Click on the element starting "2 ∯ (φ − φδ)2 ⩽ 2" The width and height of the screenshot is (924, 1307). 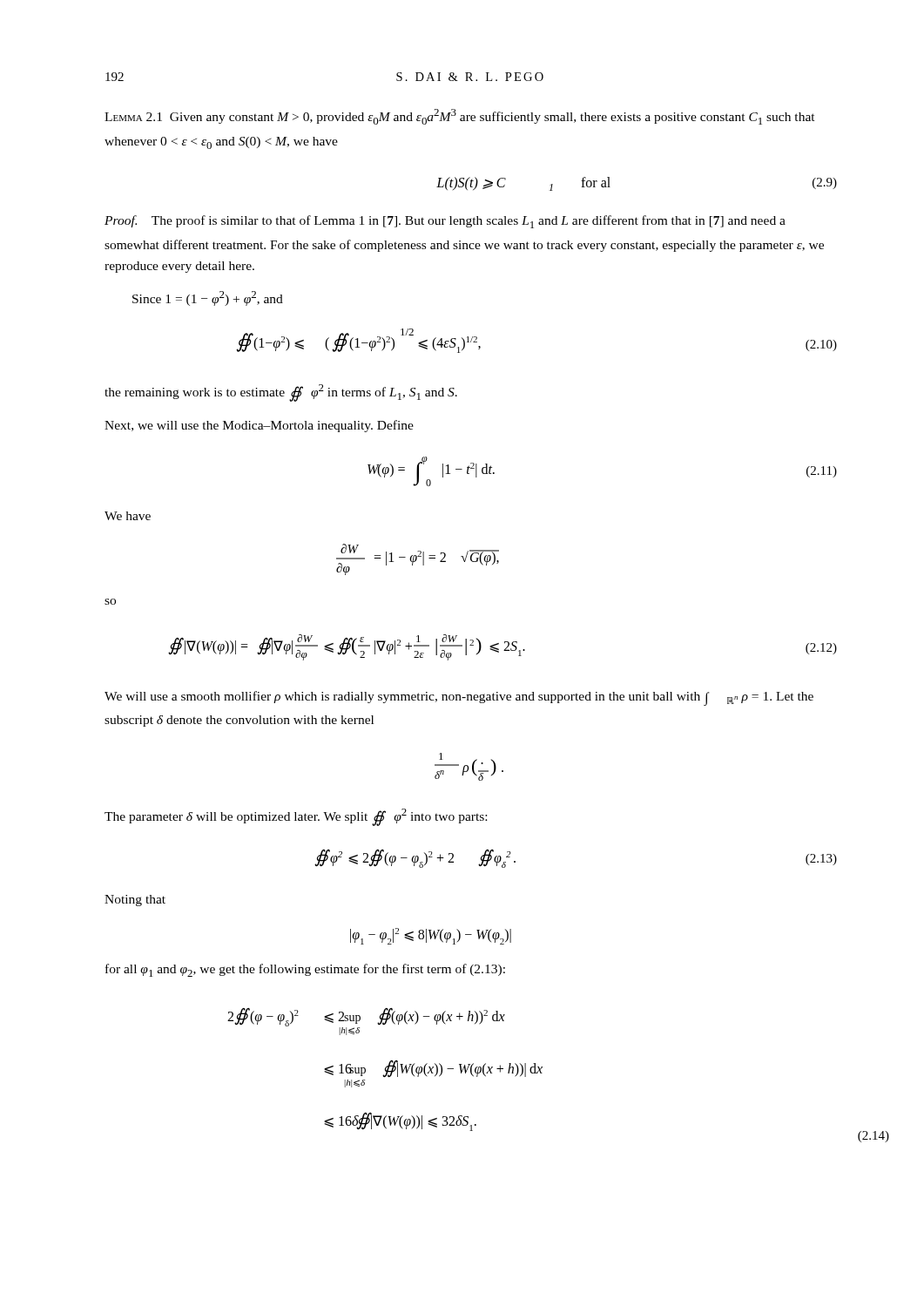[506, 1073]
